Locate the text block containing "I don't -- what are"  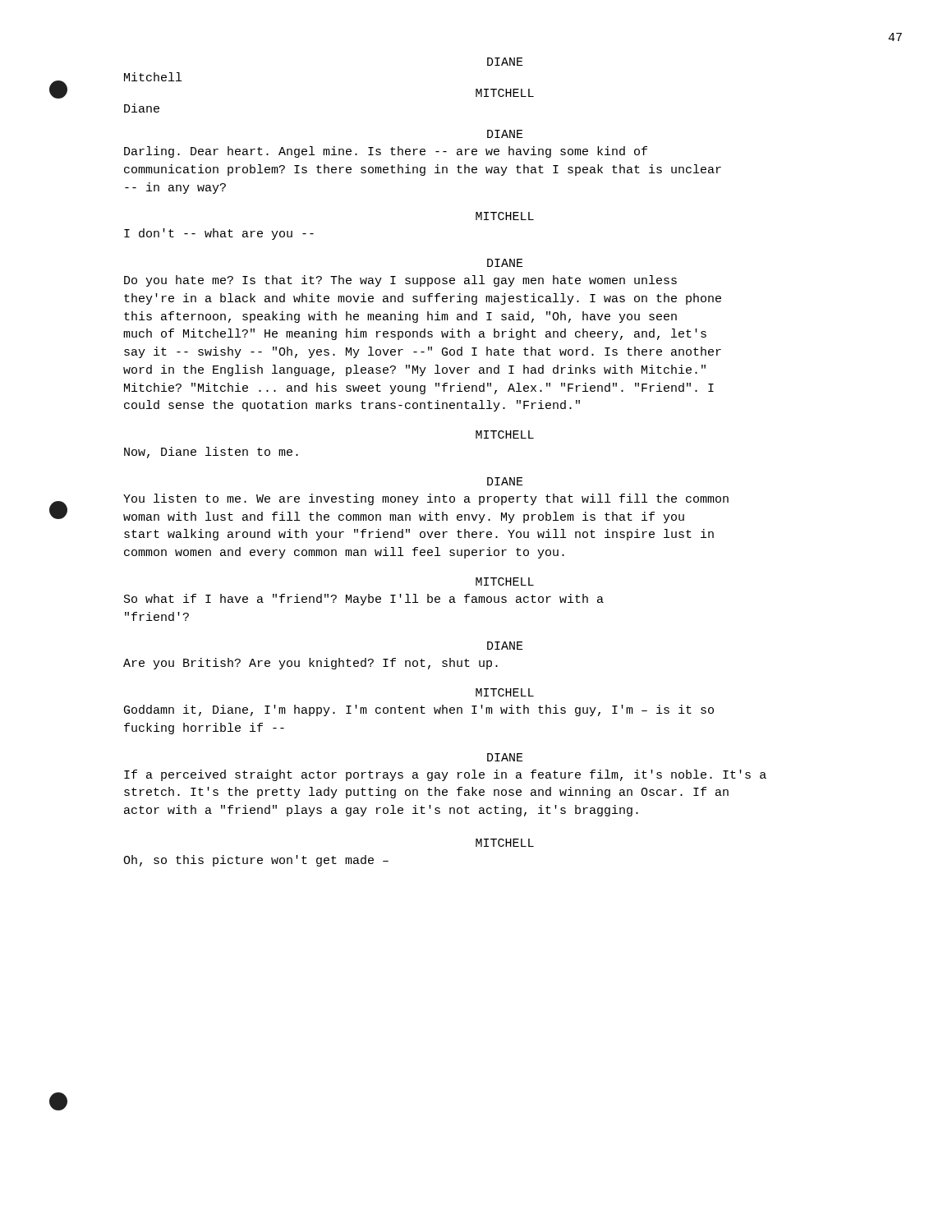pos(219,234)
